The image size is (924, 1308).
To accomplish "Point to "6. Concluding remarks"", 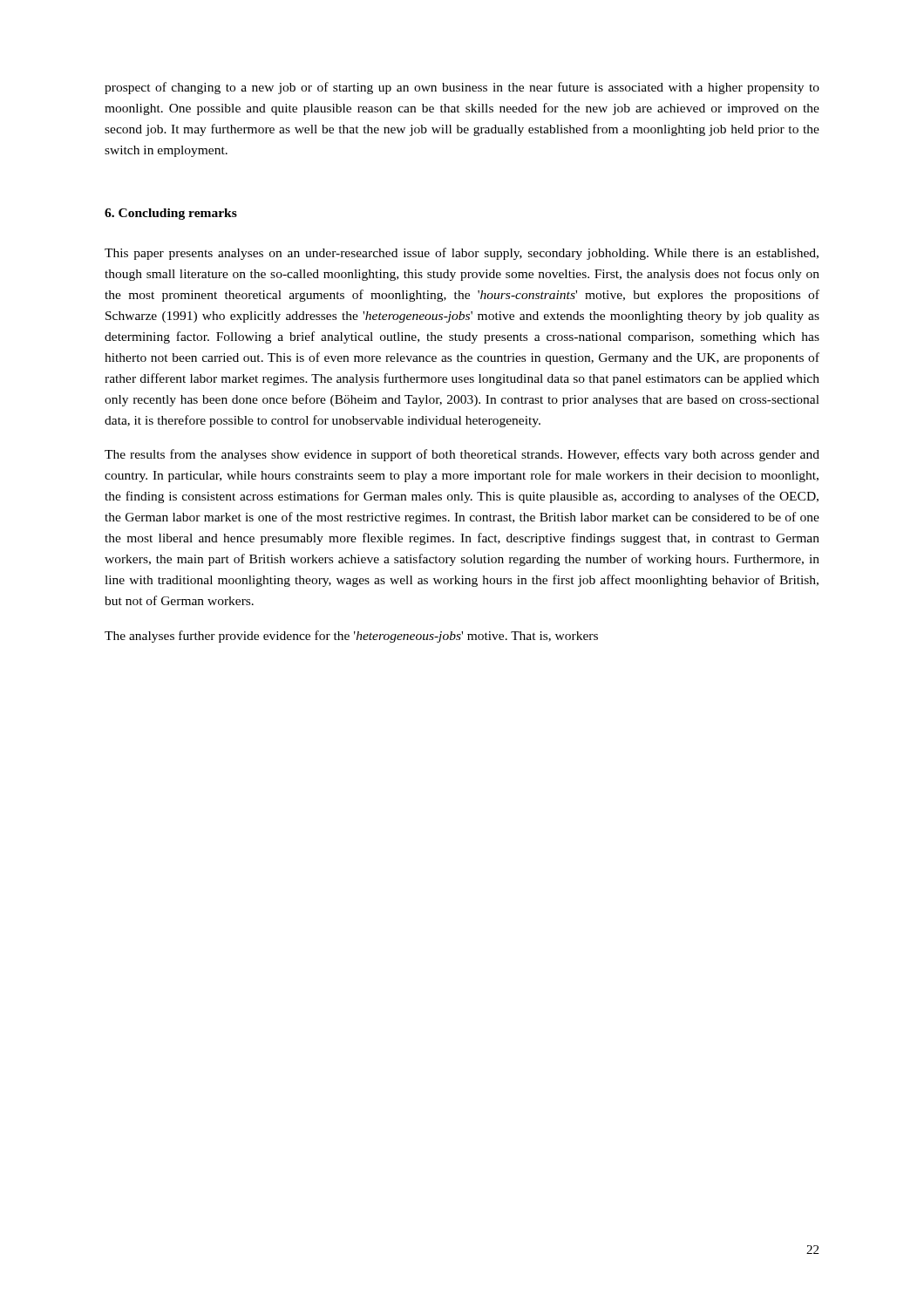I will 171,212.
